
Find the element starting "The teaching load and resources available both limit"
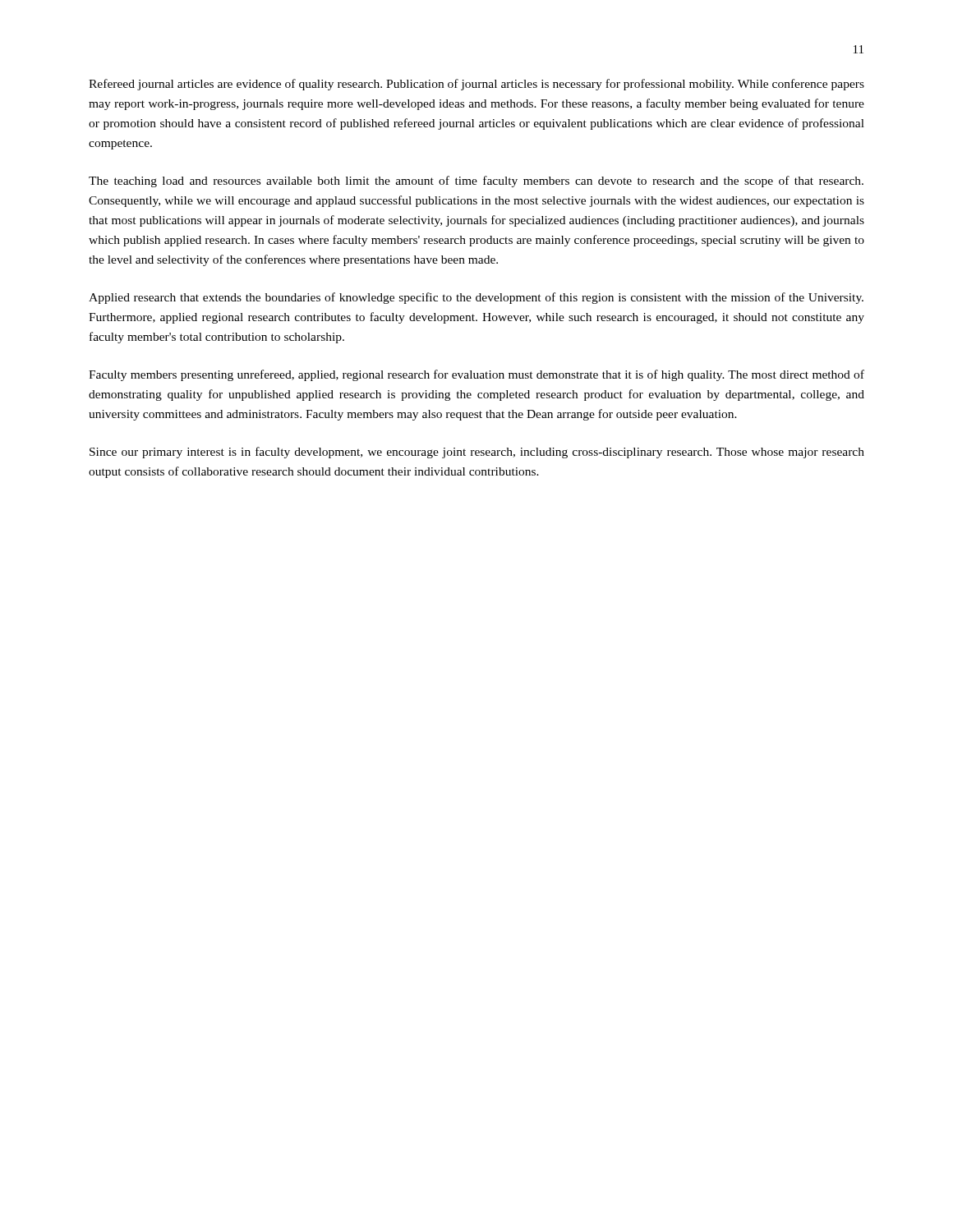pos(476,220)
